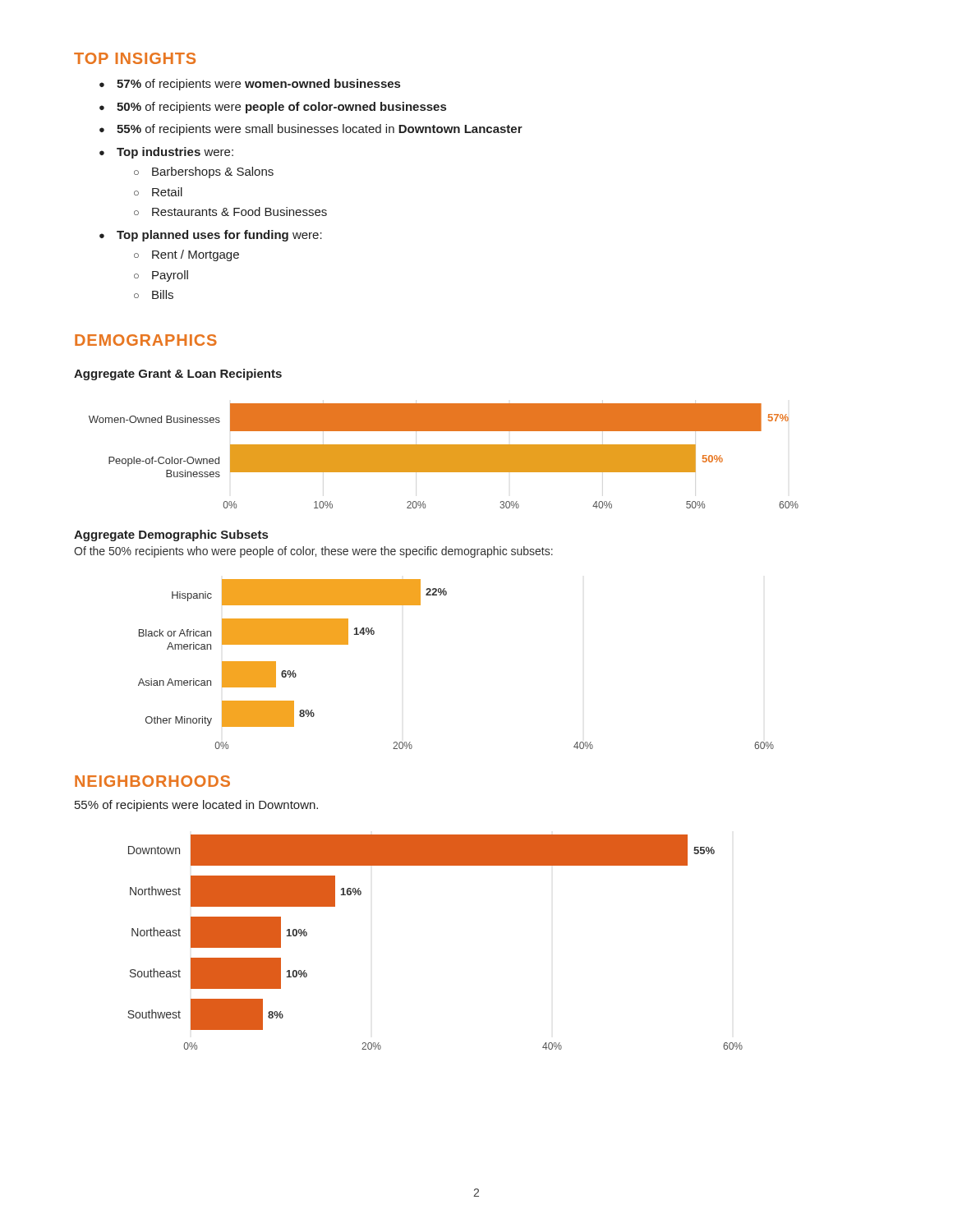Locate the list item that reads "Restaurants & Food Businesses"

tap(239, 211)
